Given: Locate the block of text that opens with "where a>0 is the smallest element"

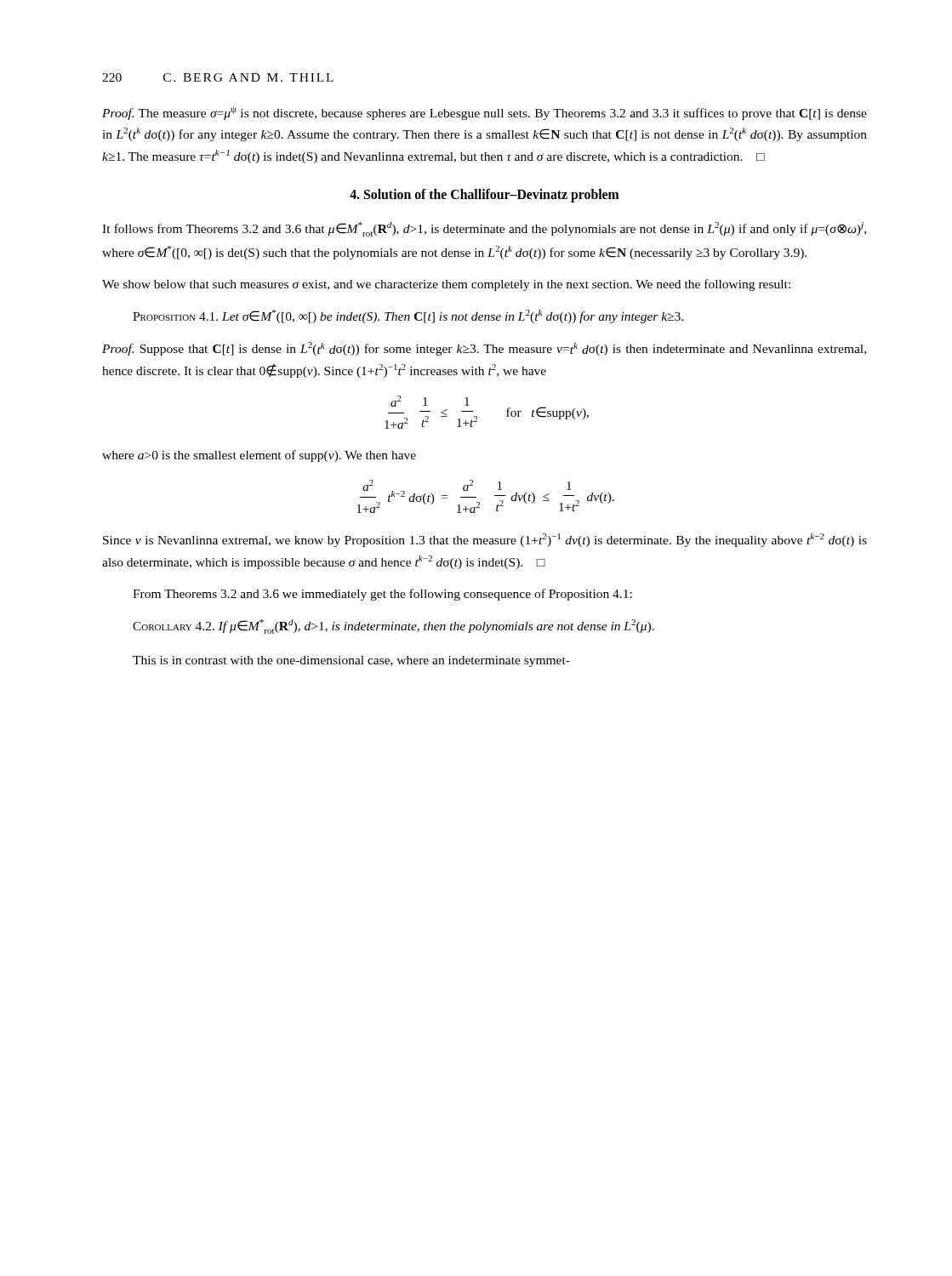Looking at the screenshot, I should click(x=259, y=455).
